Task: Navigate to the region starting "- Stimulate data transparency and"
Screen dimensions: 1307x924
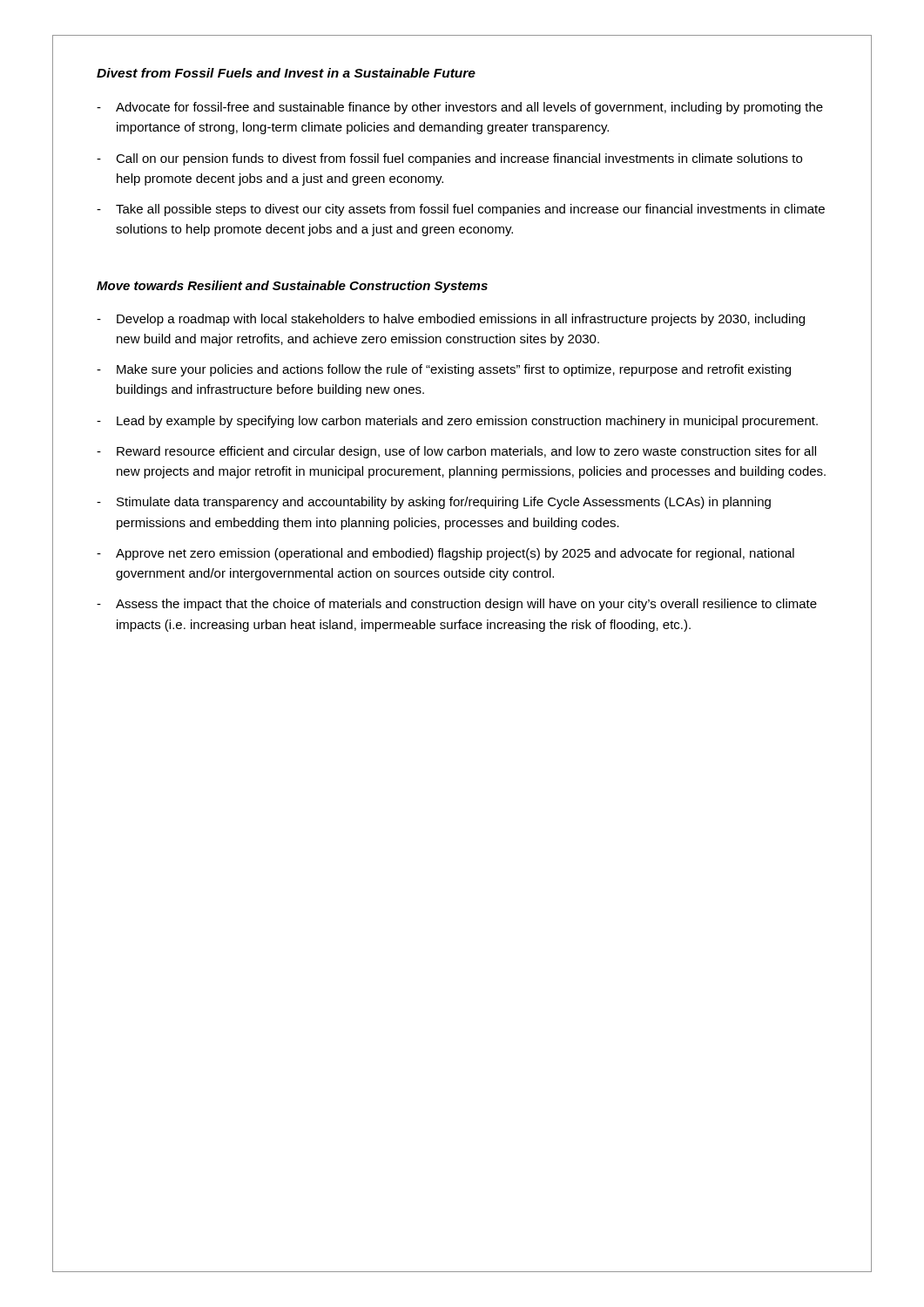Action: click(462, 512)
